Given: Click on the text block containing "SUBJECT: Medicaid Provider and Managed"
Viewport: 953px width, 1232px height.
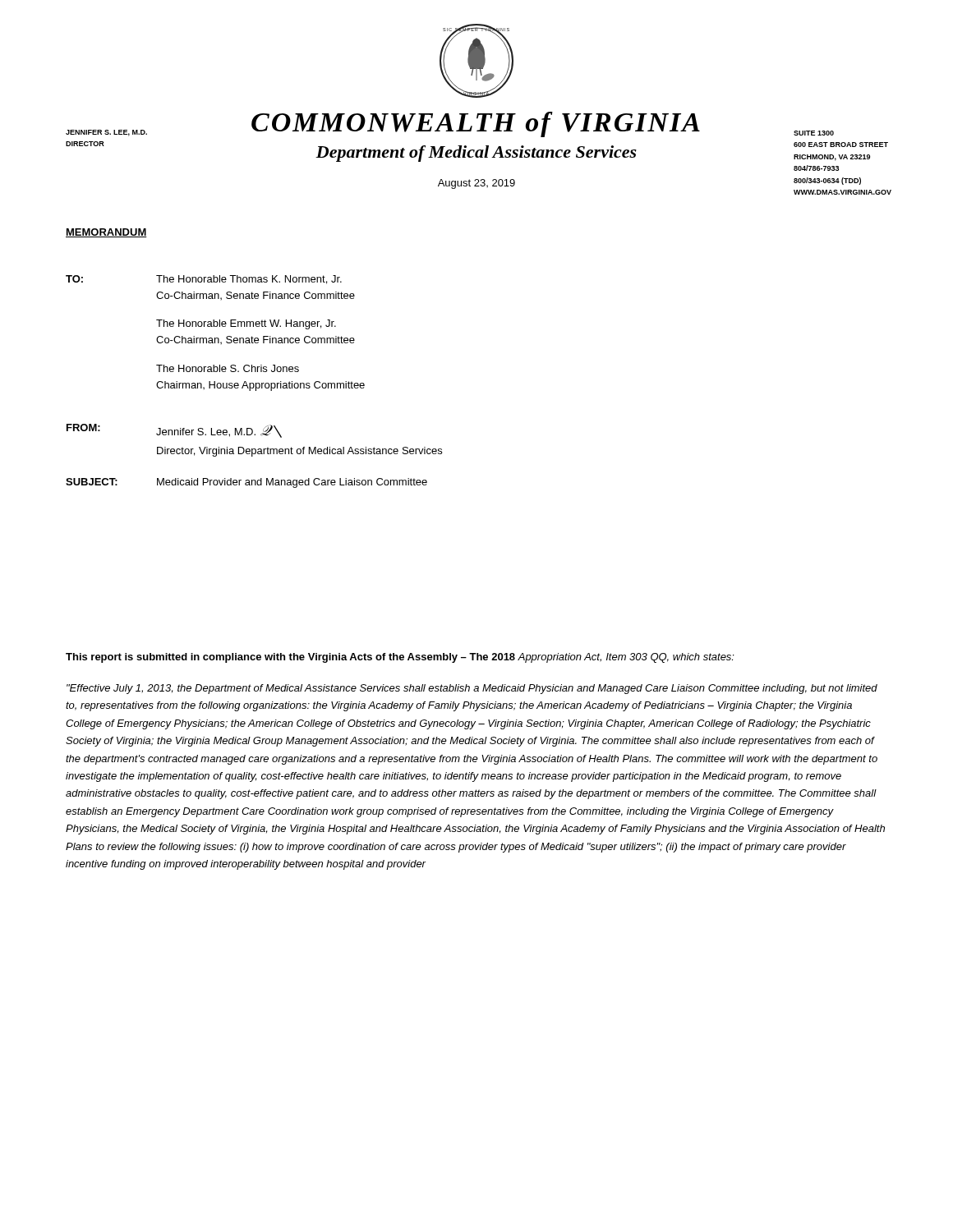Looking at the screenshot, I should coord(246,483).
